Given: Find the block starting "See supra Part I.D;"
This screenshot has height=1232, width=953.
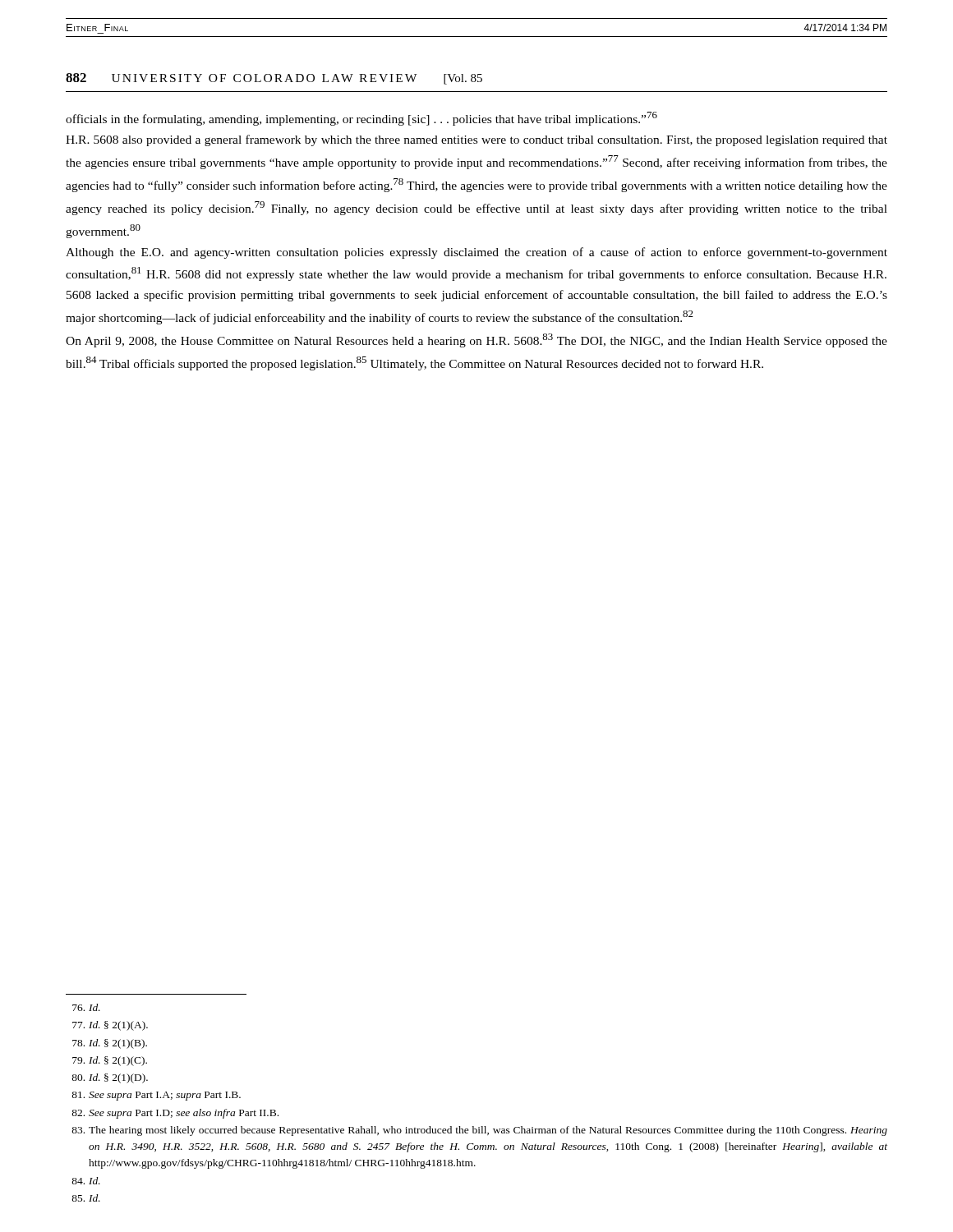Looking at the screenshot, I should pyautogui.click(x=175, y=1114).
